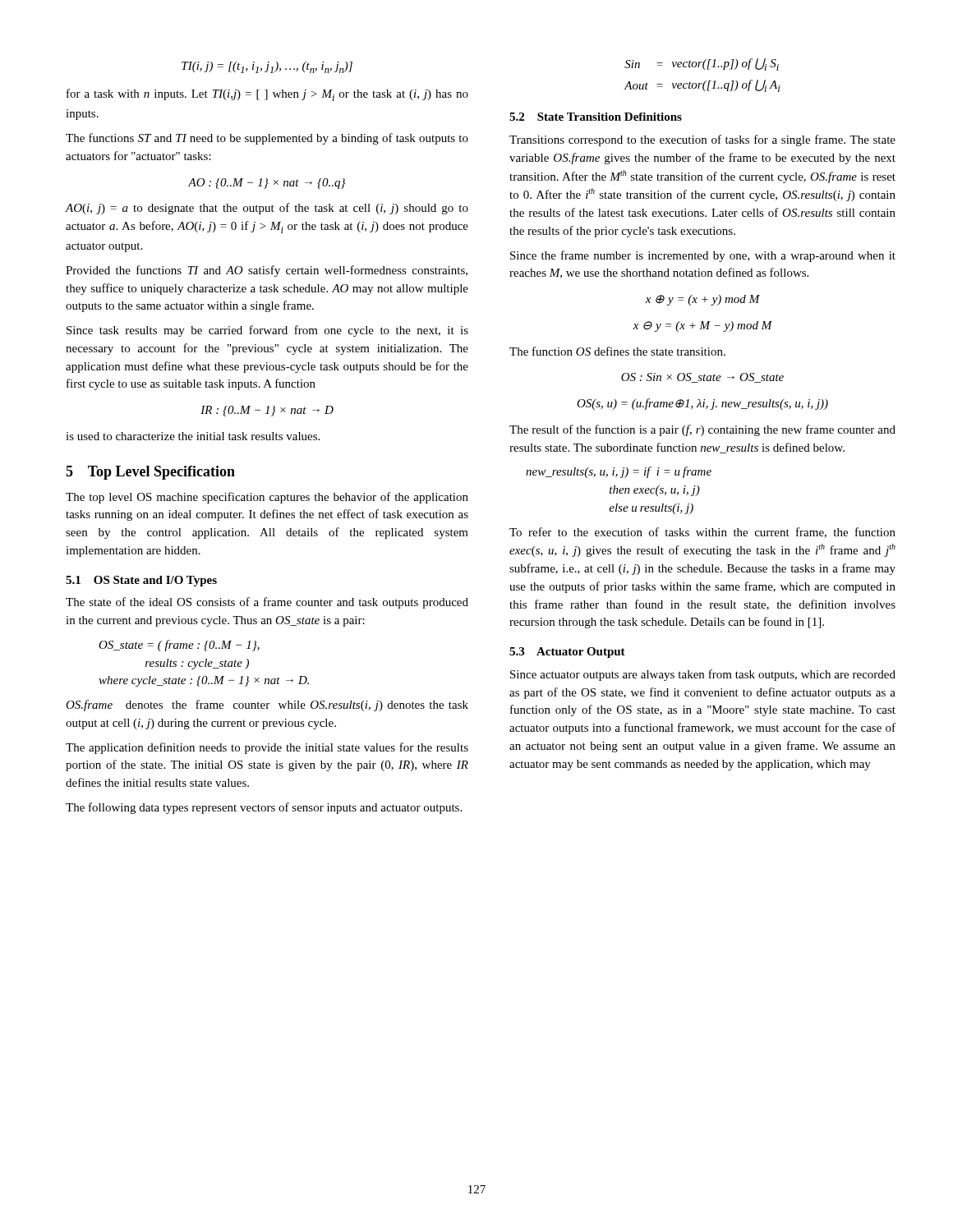Navigate to the element starting "5.1 OS State and I/O Types"
The height and width of the screenshot is (1232, 953).
(x=141, y=581)
